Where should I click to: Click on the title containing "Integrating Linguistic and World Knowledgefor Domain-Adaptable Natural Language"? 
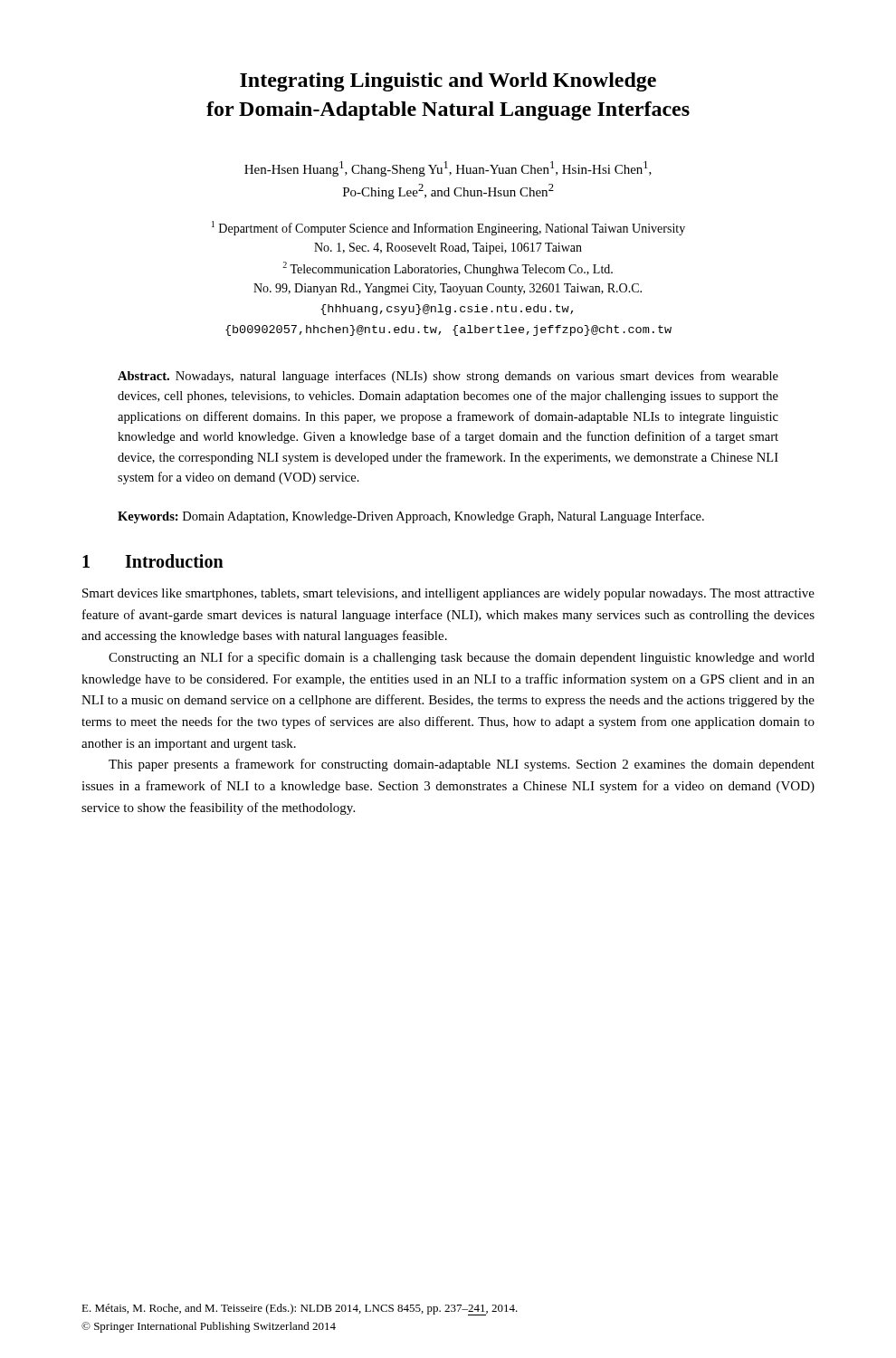[448, 95]
